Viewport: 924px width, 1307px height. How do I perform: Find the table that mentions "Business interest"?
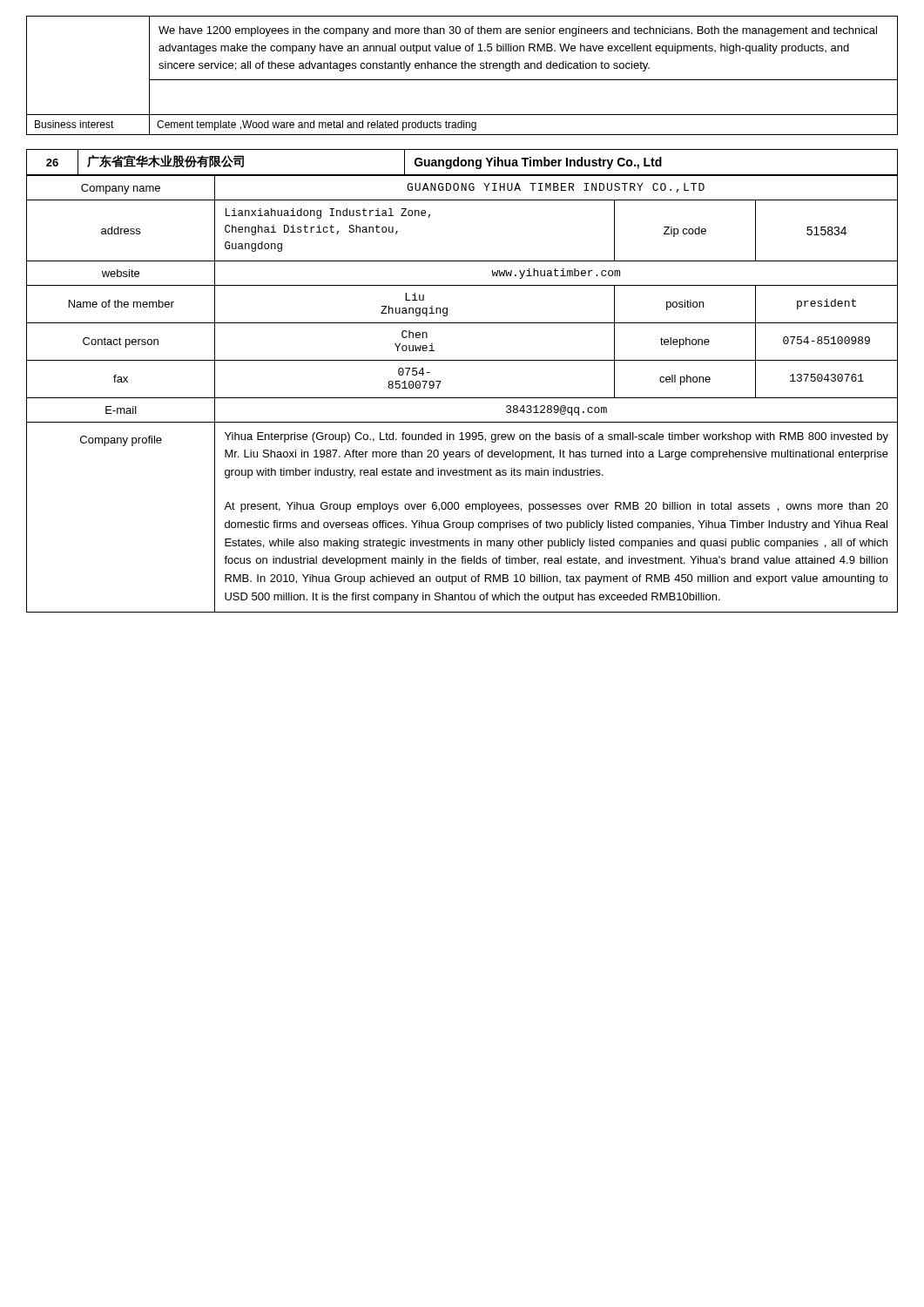click(x=462, y=76)
